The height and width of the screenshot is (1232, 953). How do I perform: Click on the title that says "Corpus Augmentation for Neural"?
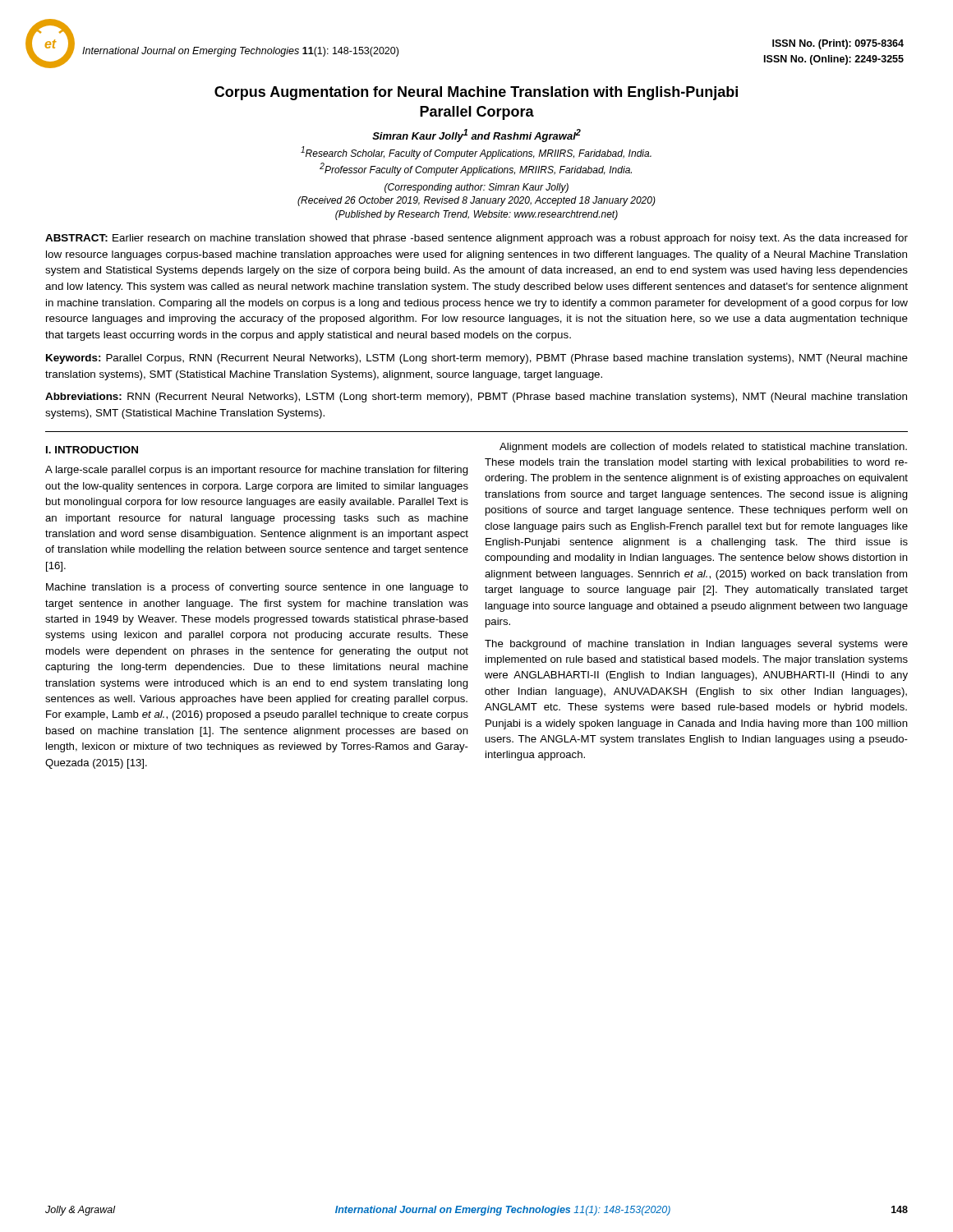(476, 102)
